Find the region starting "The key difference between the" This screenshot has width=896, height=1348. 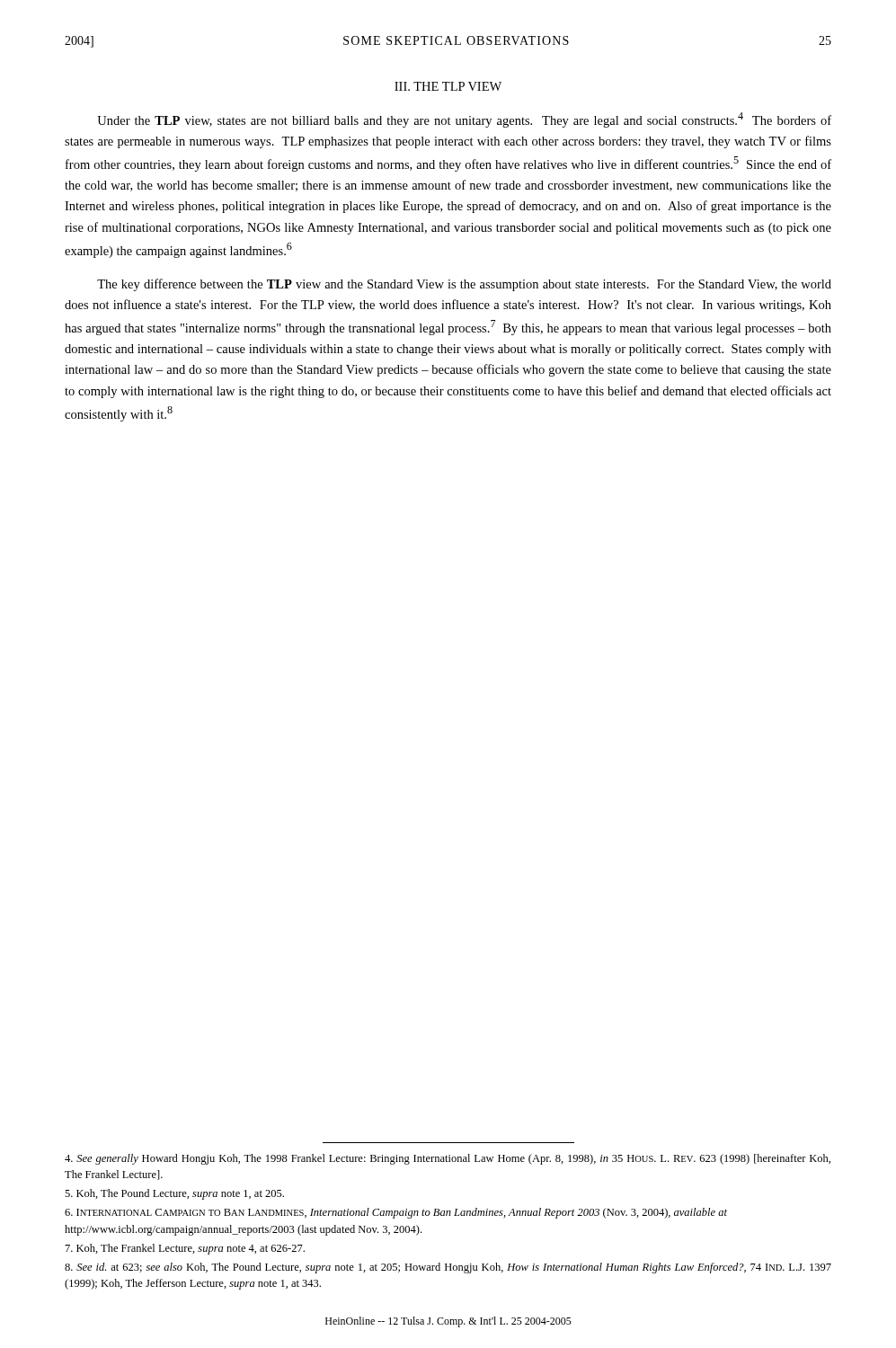(x=448, y=349)
